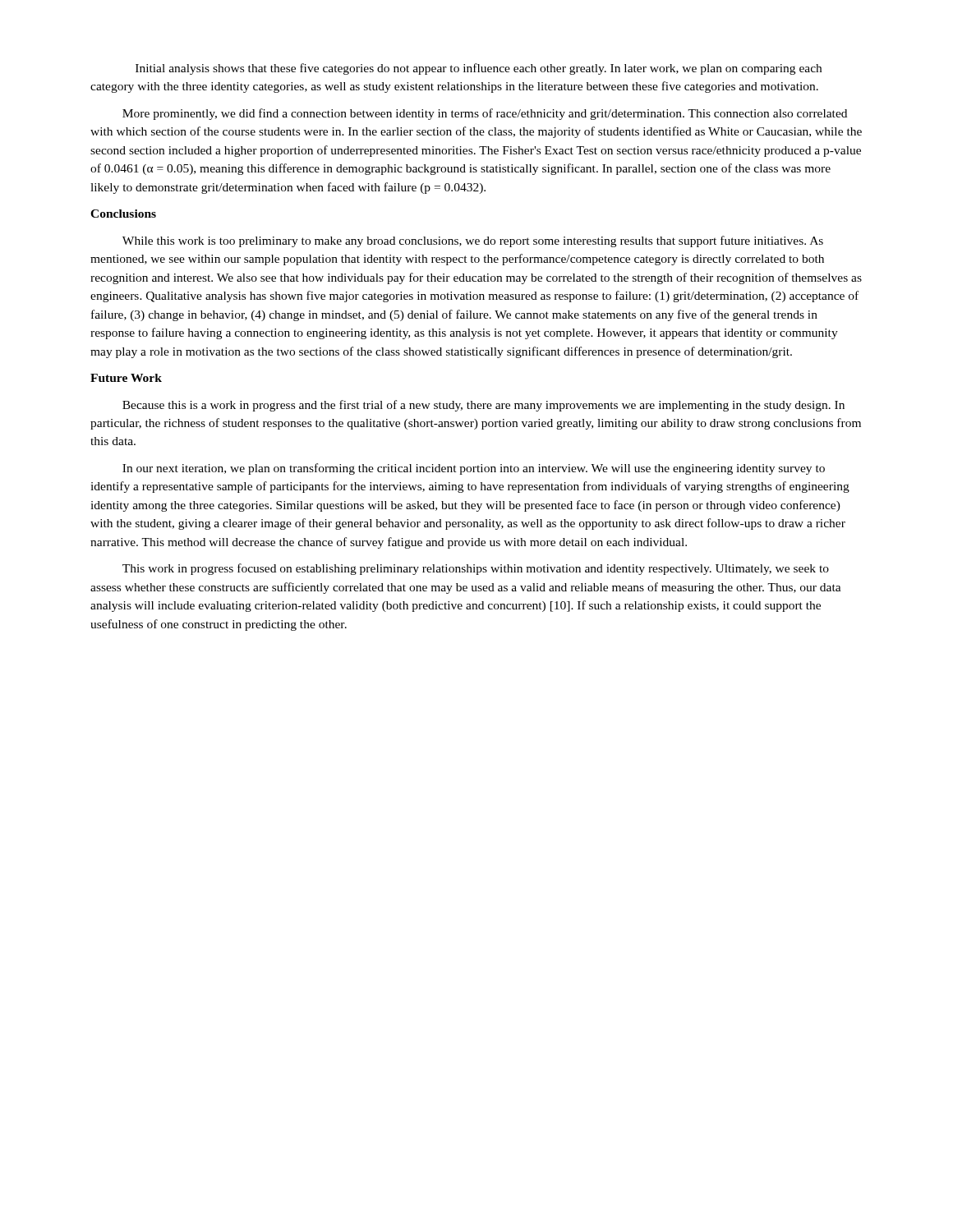
Task: Locate the text block starting "More prominently, we did"
Action: (476, 150)
